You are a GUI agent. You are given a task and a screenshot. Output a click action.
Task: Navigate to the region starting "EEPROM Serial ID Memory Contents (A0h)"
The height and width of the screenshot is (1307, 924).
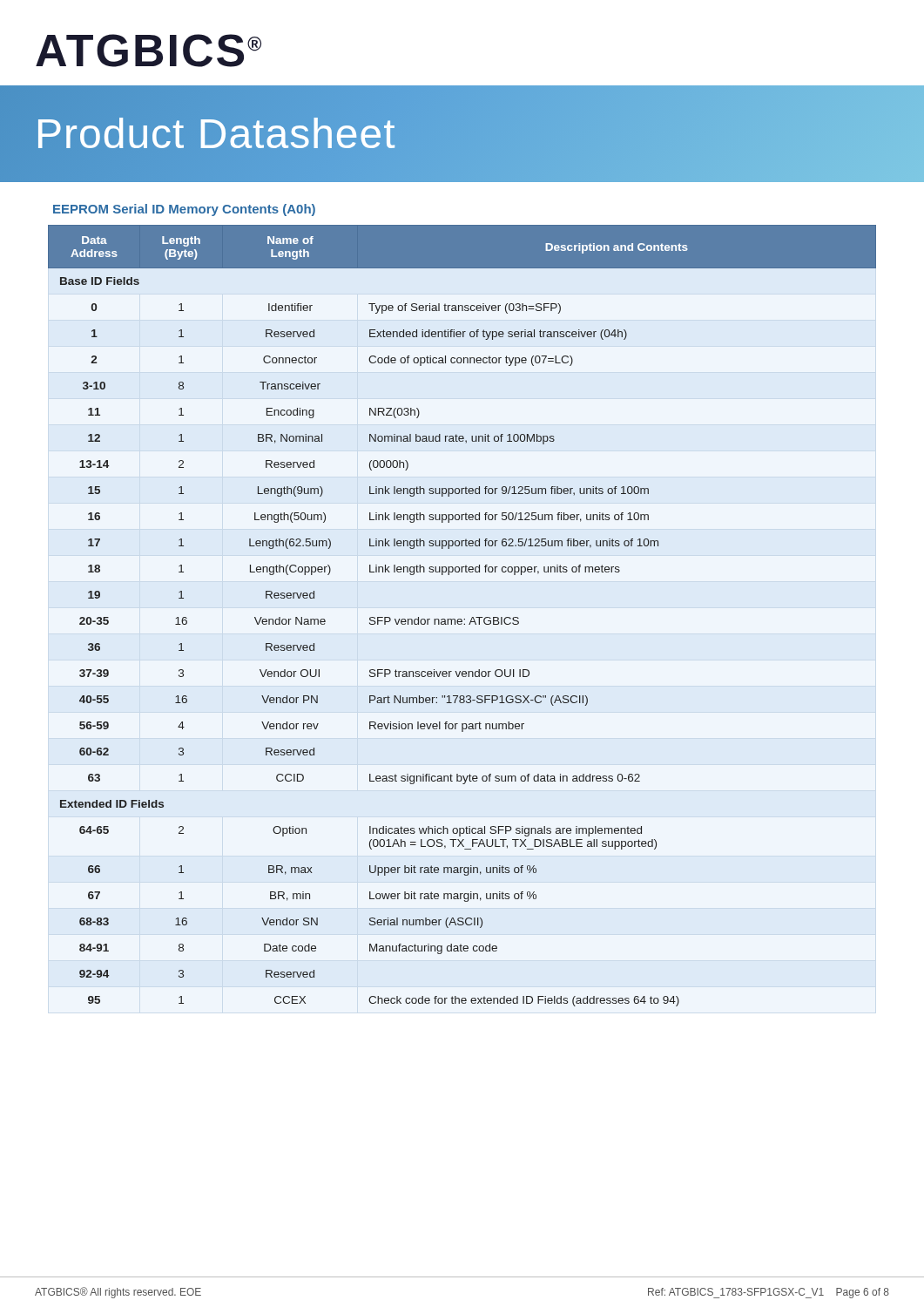(x=184, y=209)
